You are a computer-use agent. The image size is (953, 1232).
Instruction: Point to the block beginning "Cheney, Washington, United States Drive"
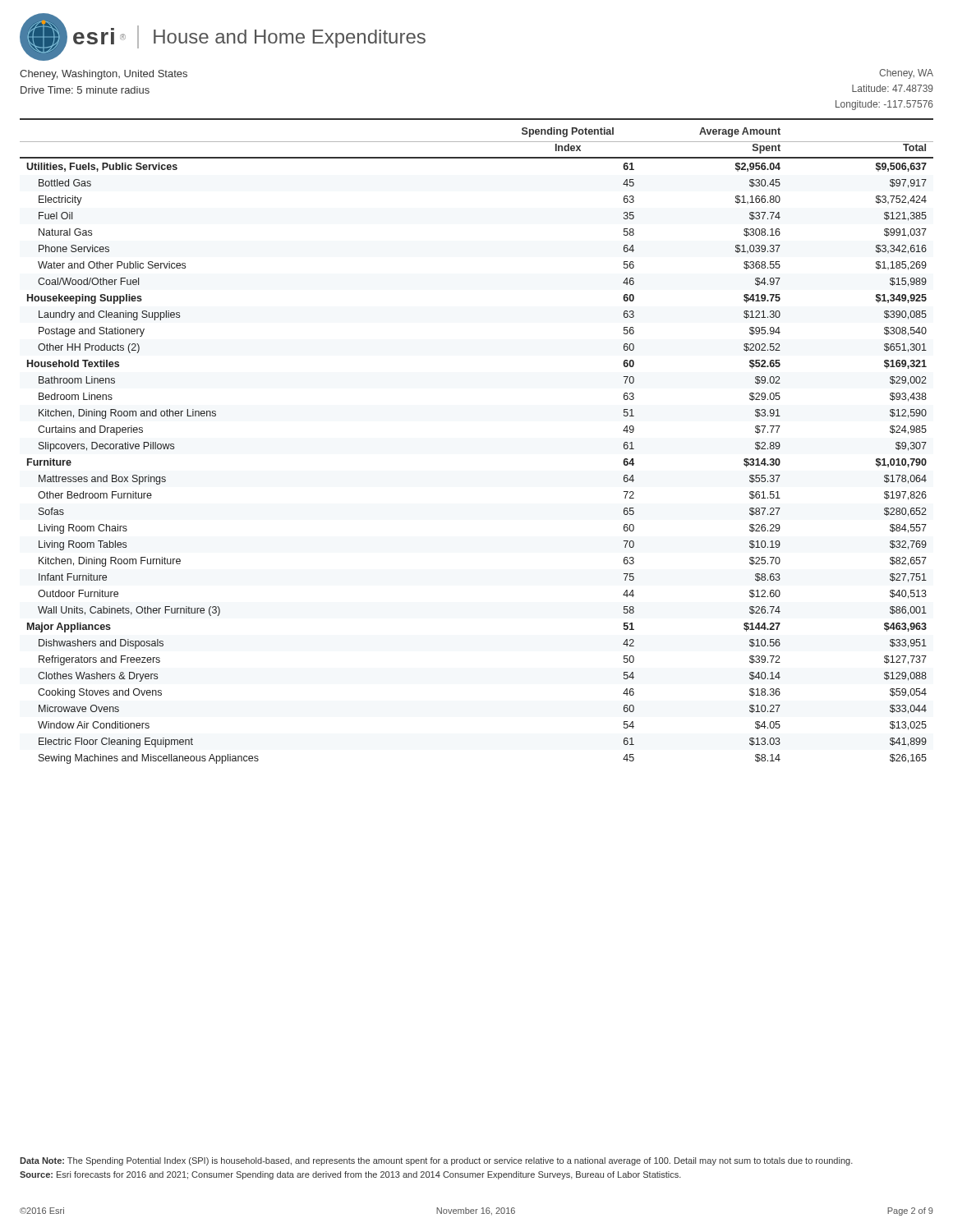[x=104, y=82]
